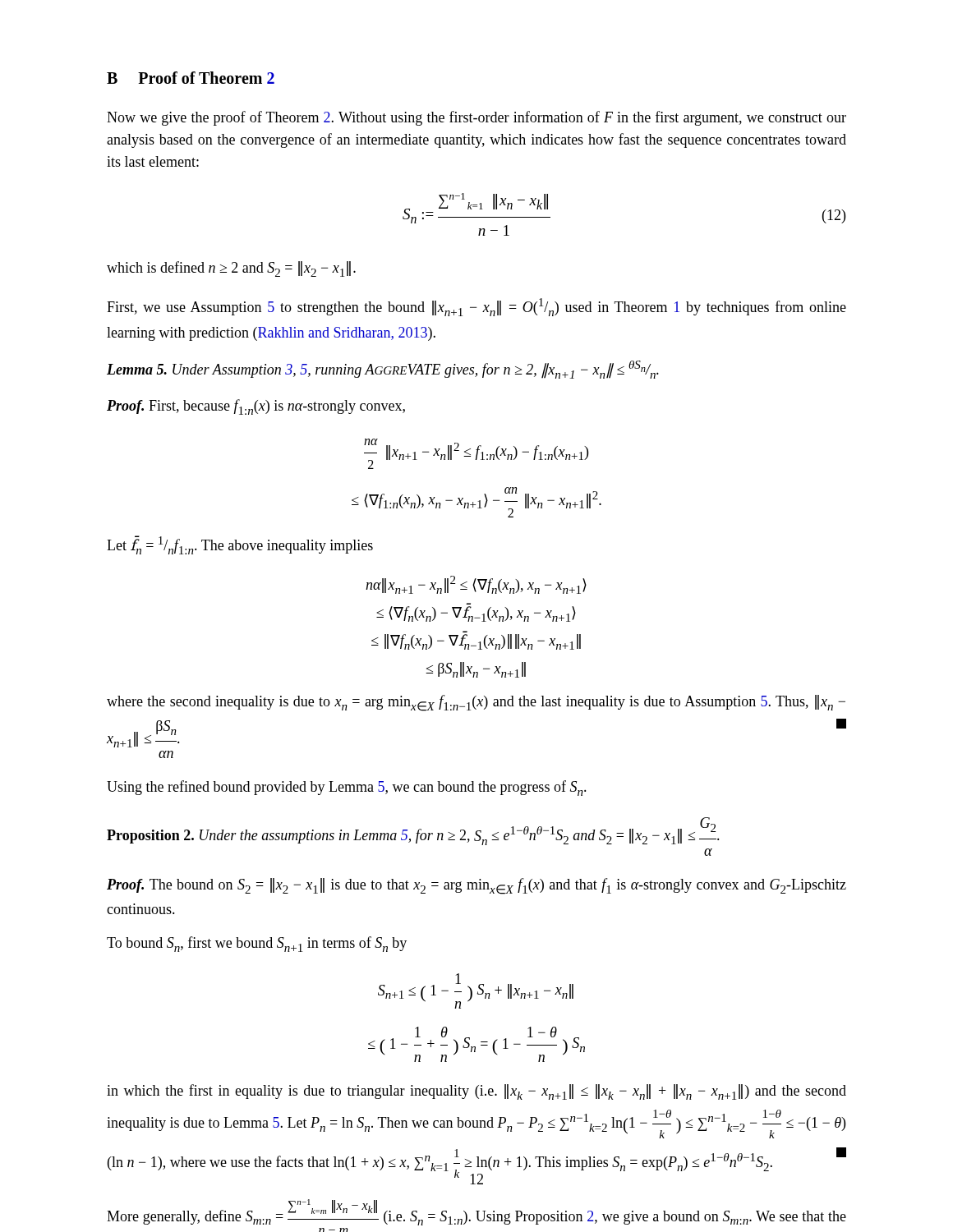
Task: Click on the block starting "Let f̄n = 1/nf1:n."
Action: pyautogui.click(x=240, y=545)
